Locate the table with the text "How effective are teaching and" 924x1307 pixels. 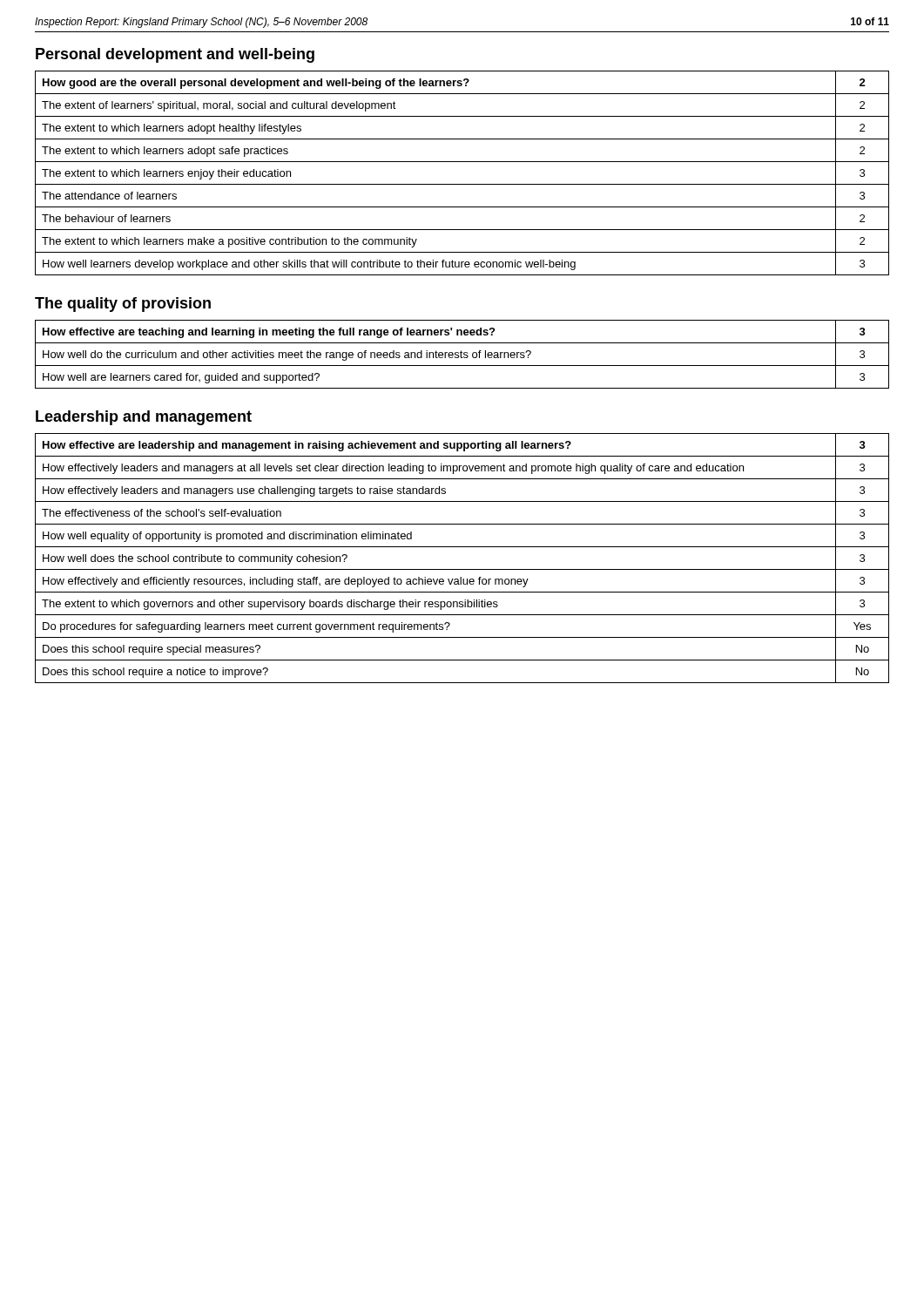click(462, 354)
